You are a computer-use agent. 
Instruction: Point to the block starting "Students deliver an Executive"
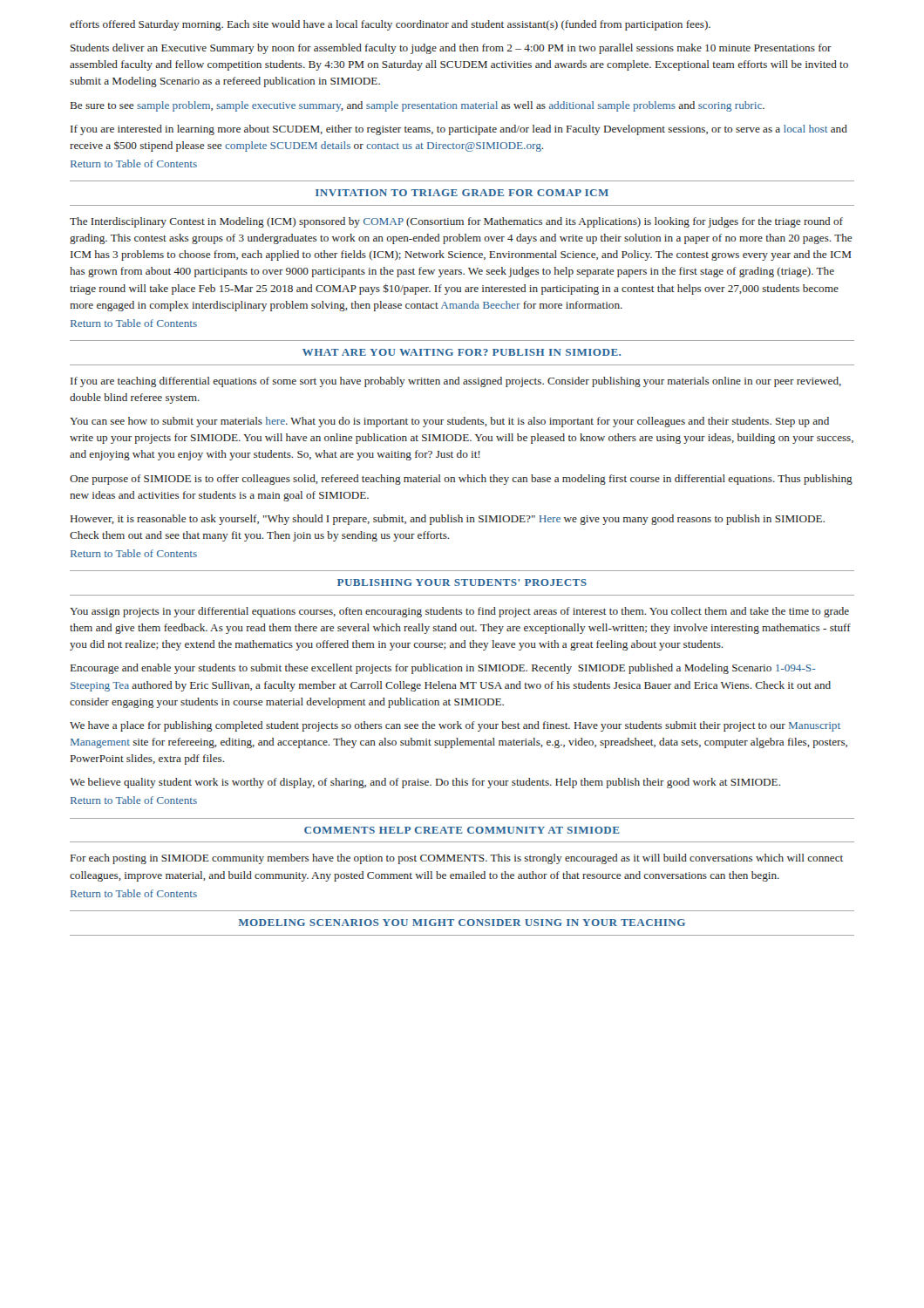coord(459,64)
